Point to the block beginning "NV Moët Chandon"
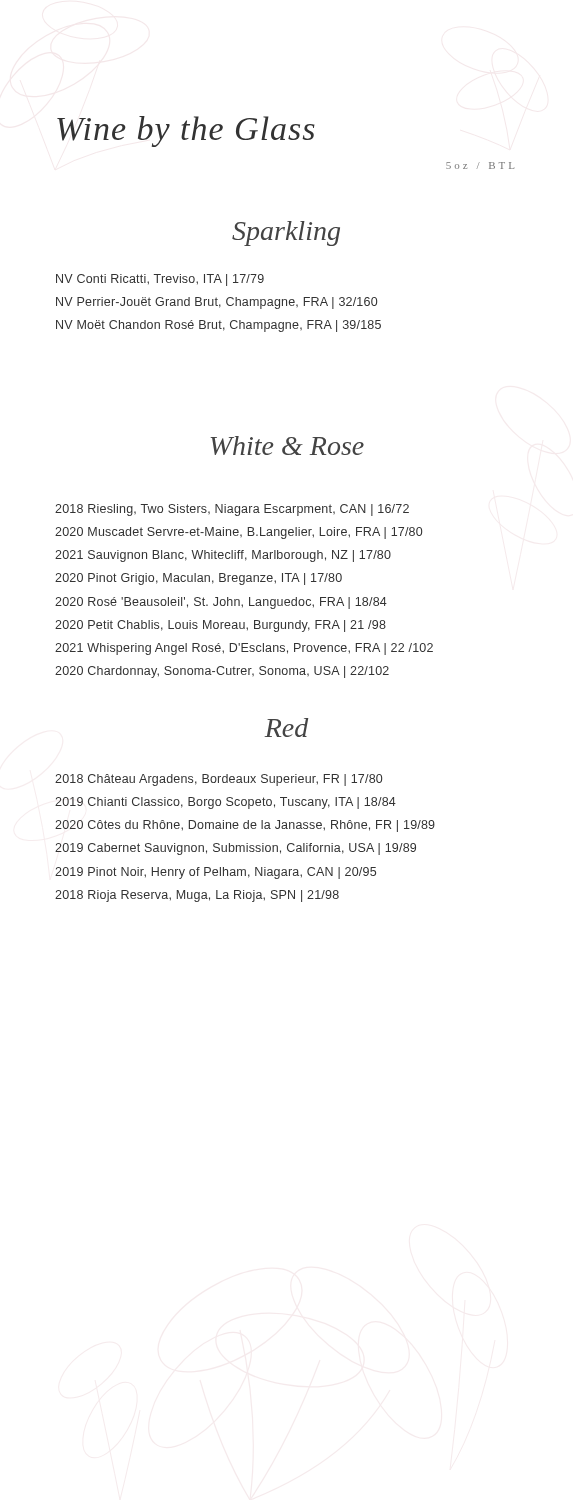 click(218, 325)
